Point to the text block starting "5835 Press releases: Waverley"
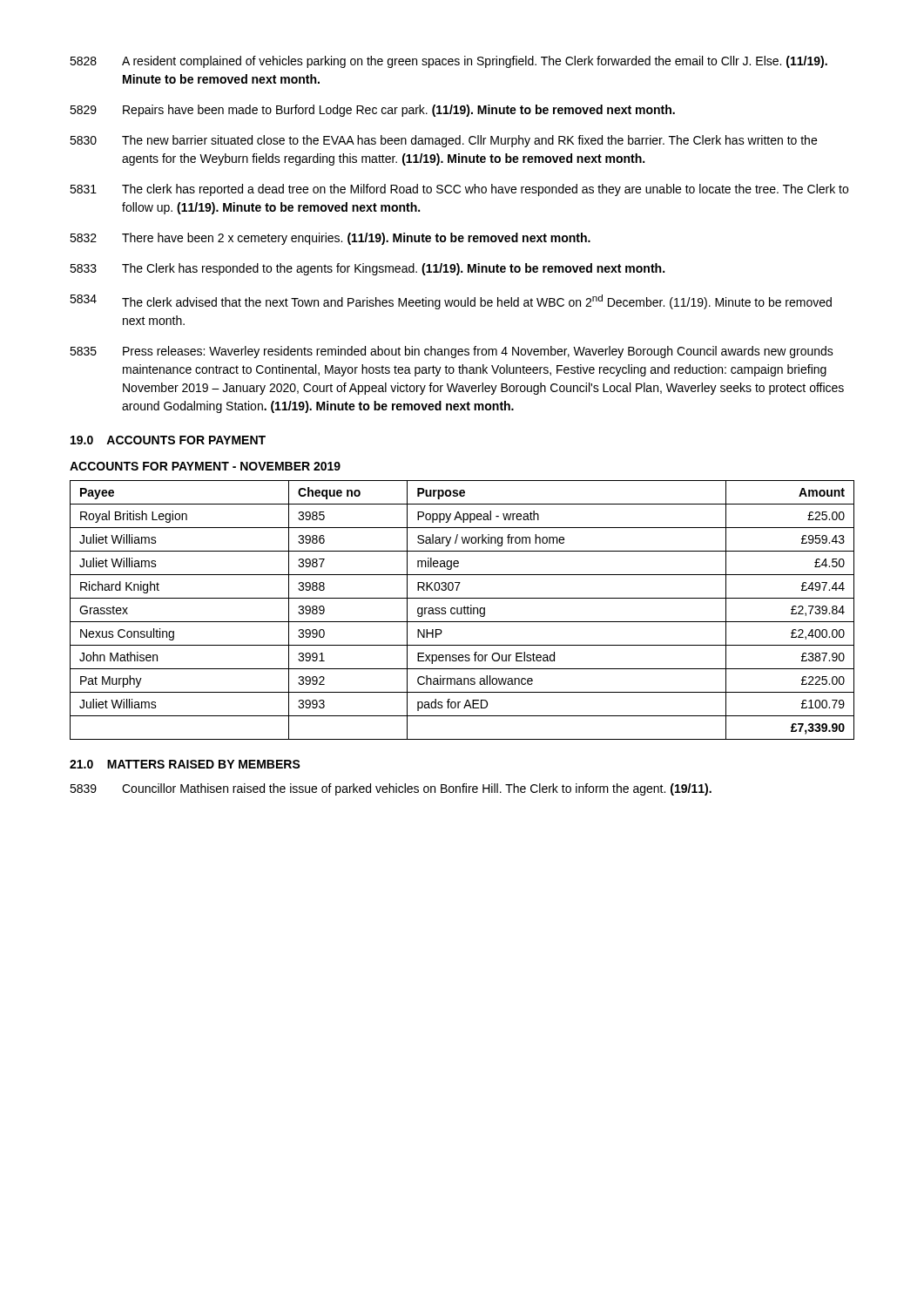The image size is (924, 1307). point(462,379)
